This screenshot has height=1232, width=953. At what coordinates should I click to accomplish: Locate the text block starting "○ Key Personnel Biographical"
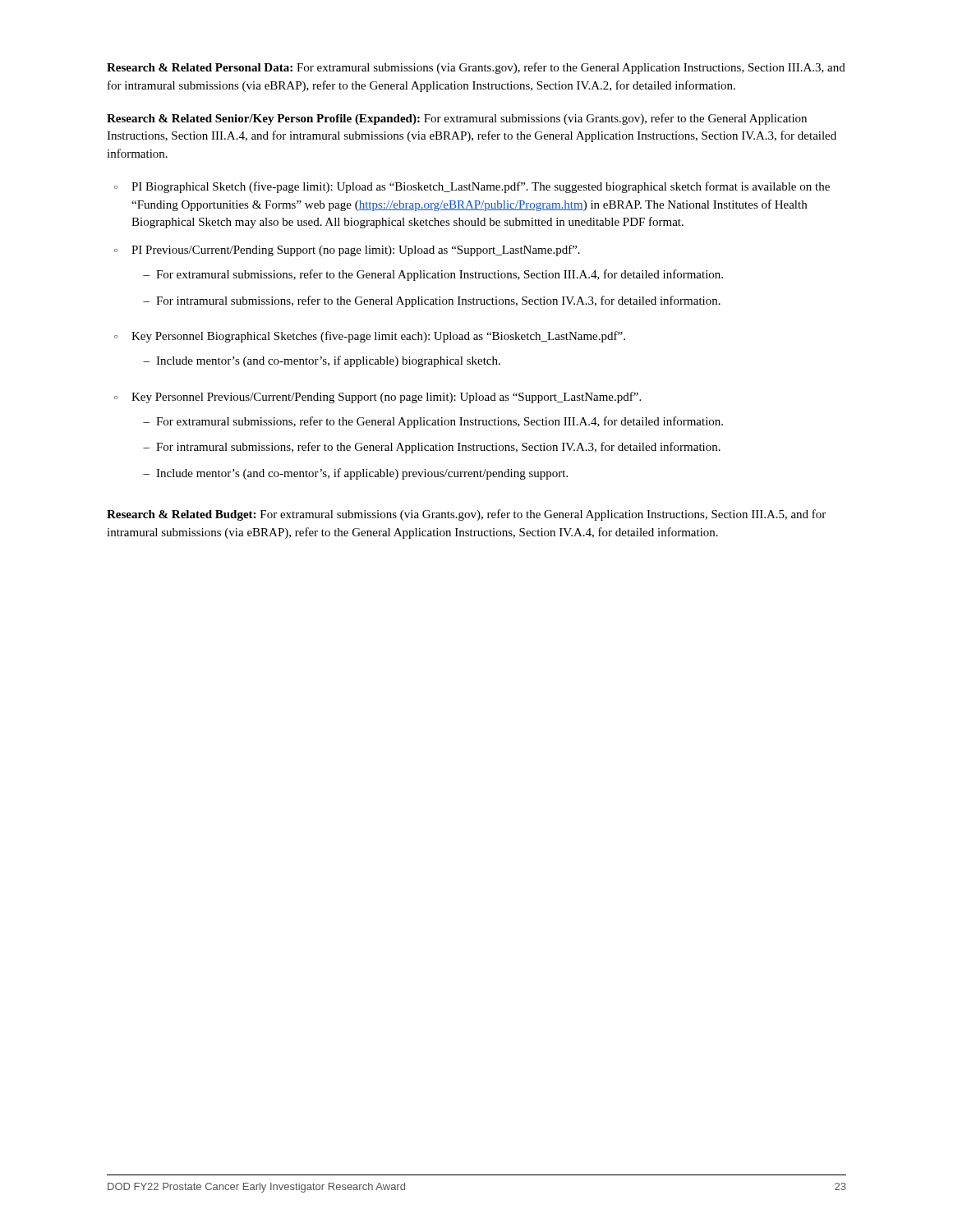coord(366,353)
